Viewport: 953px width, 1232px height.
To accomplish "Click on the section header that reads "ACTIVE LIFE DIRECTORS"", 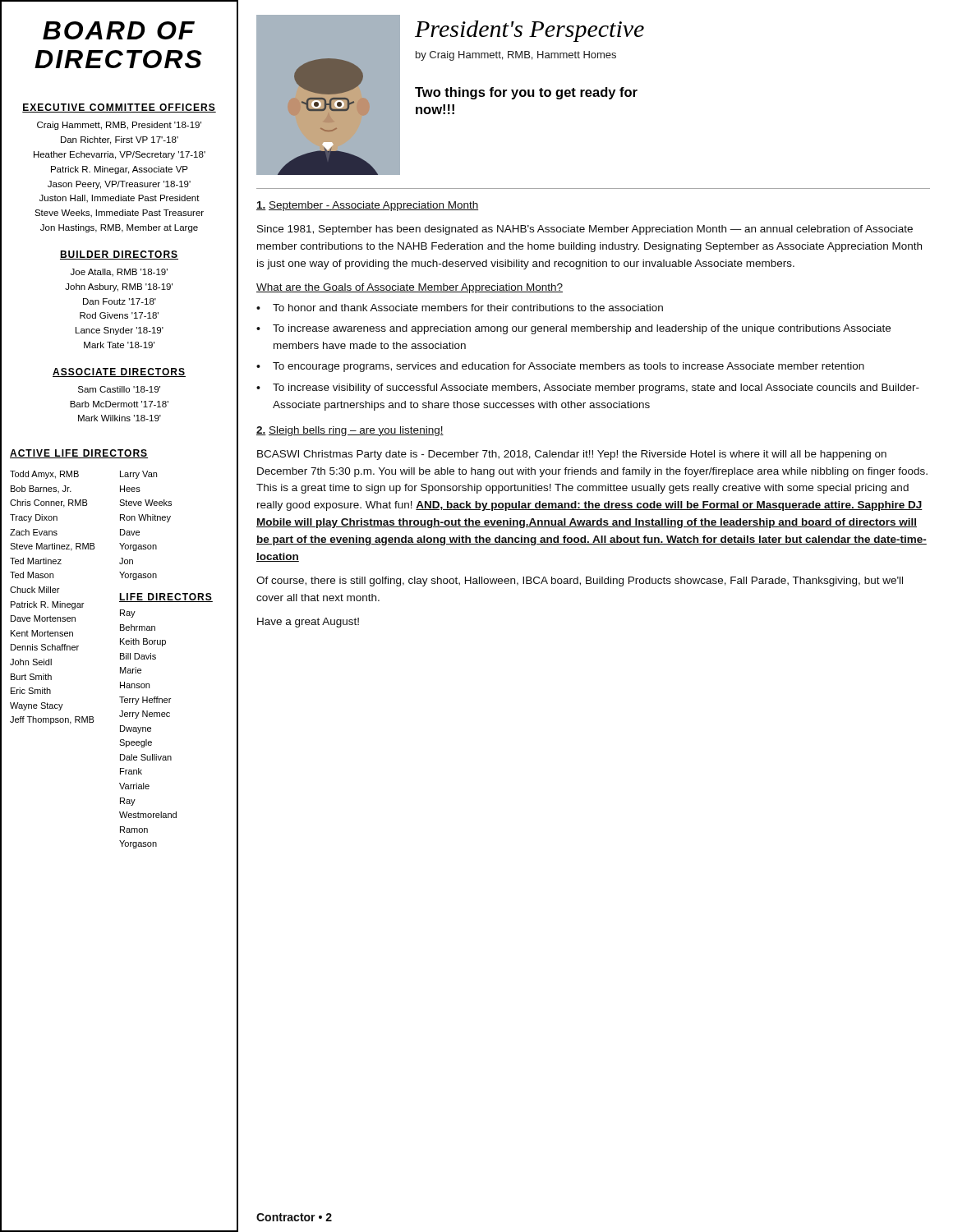I will click(x=79, y=454).
